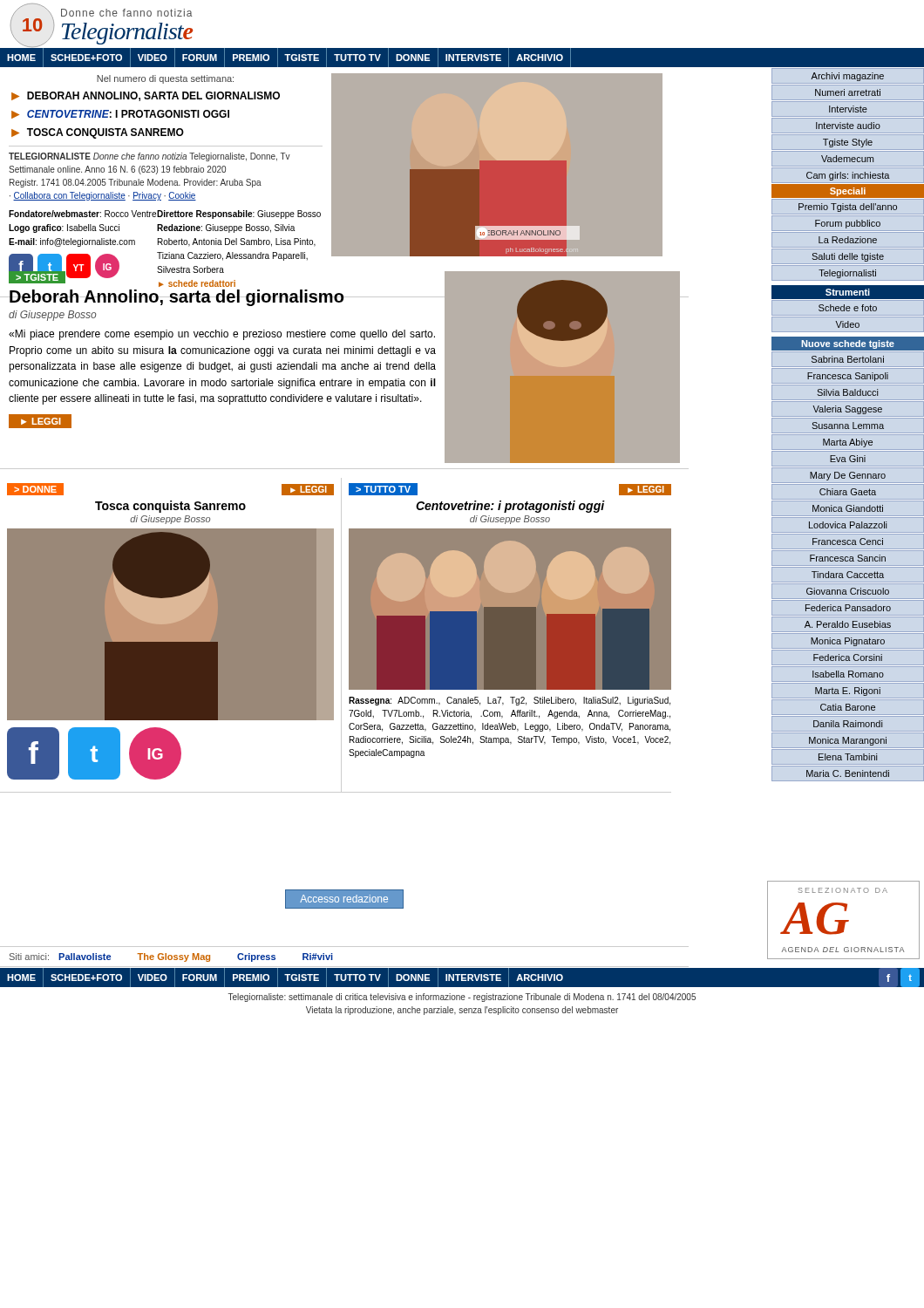Select the section header that reads "> TGISTE"
924x1308 pixels.
click(x=37, y=277)
